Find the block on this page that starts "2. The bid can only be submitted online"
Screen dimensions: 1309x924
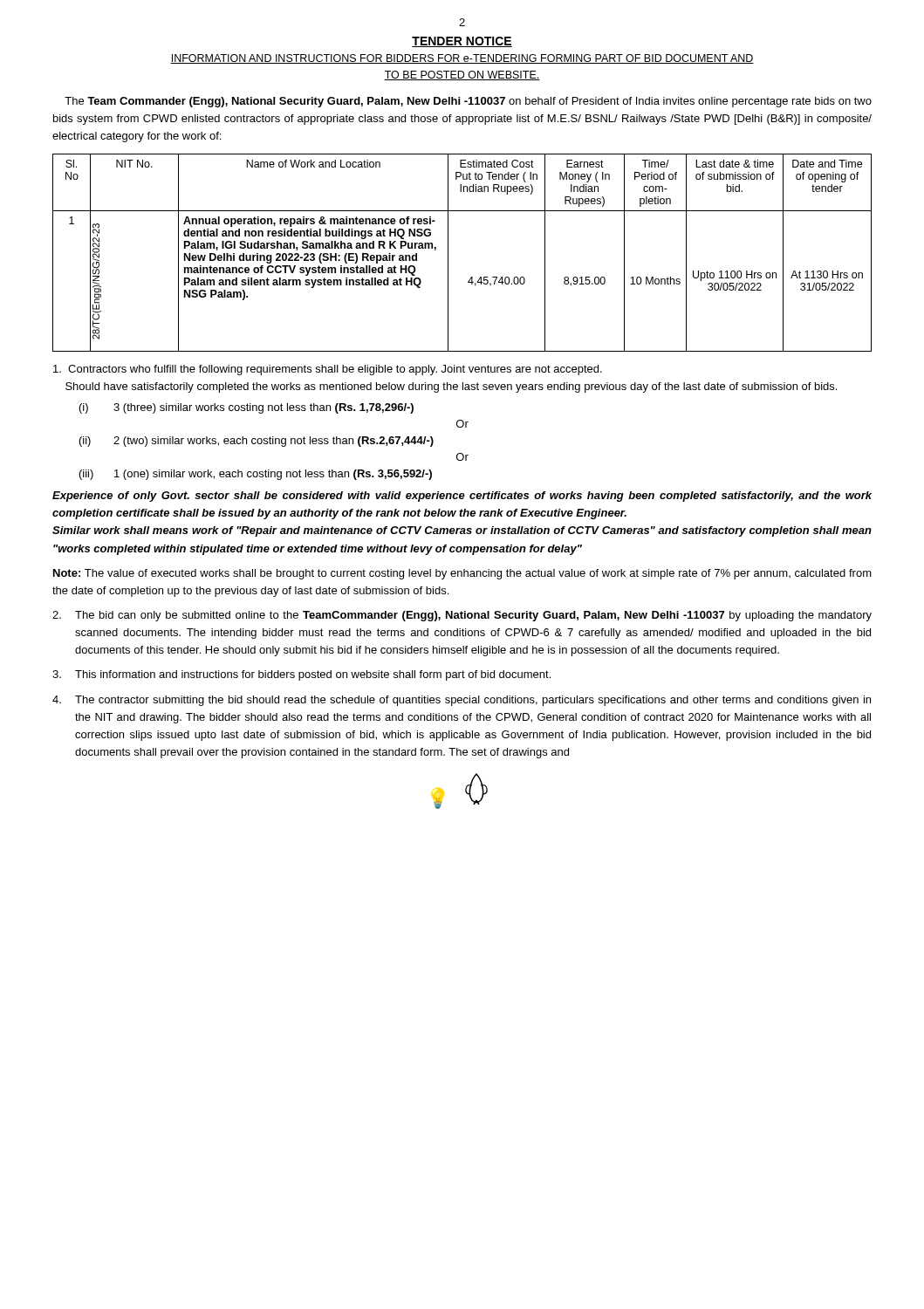coord(462,633)
